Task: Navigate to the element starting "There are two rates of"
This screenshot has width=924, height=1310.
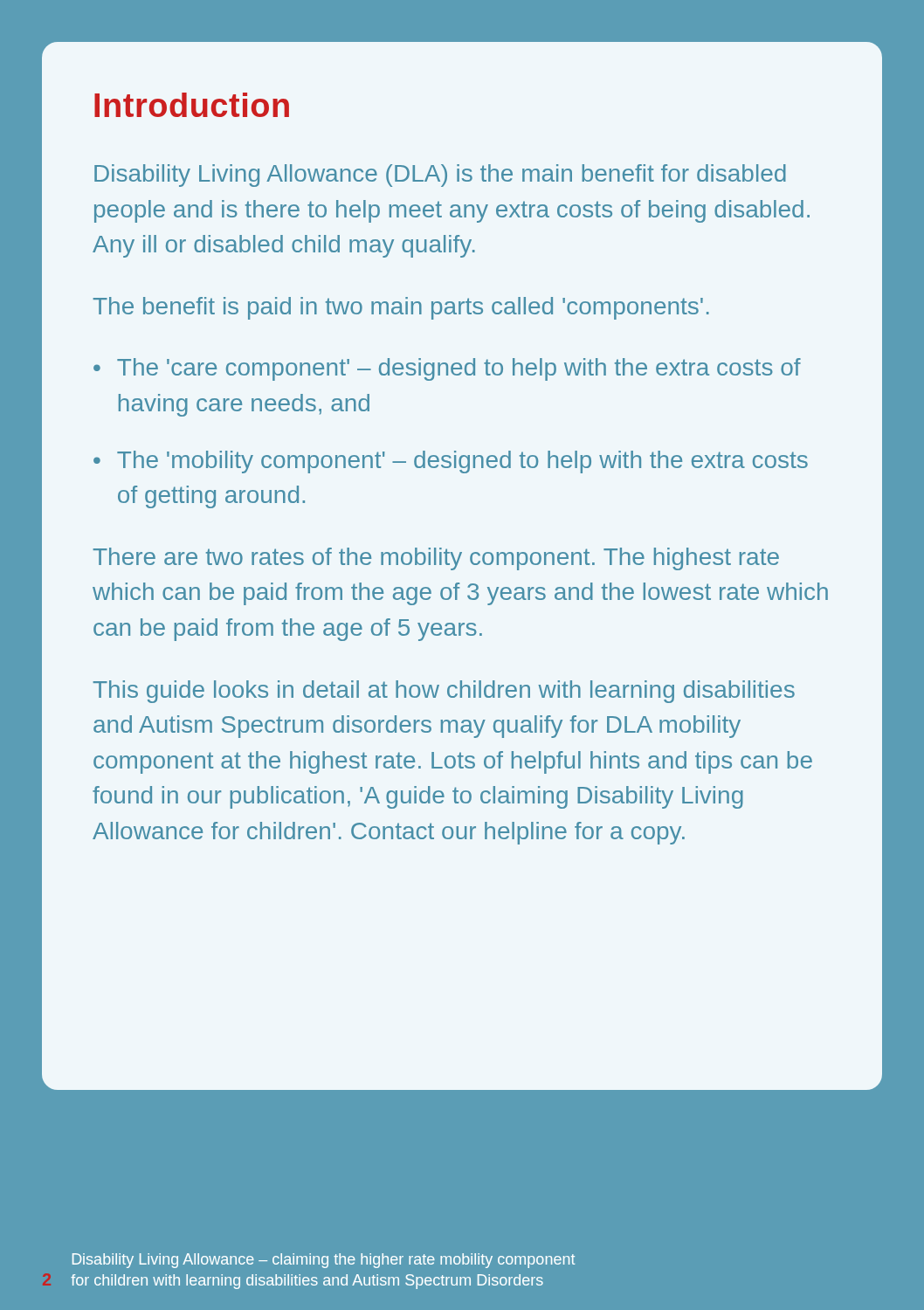Action: (462, 593)
